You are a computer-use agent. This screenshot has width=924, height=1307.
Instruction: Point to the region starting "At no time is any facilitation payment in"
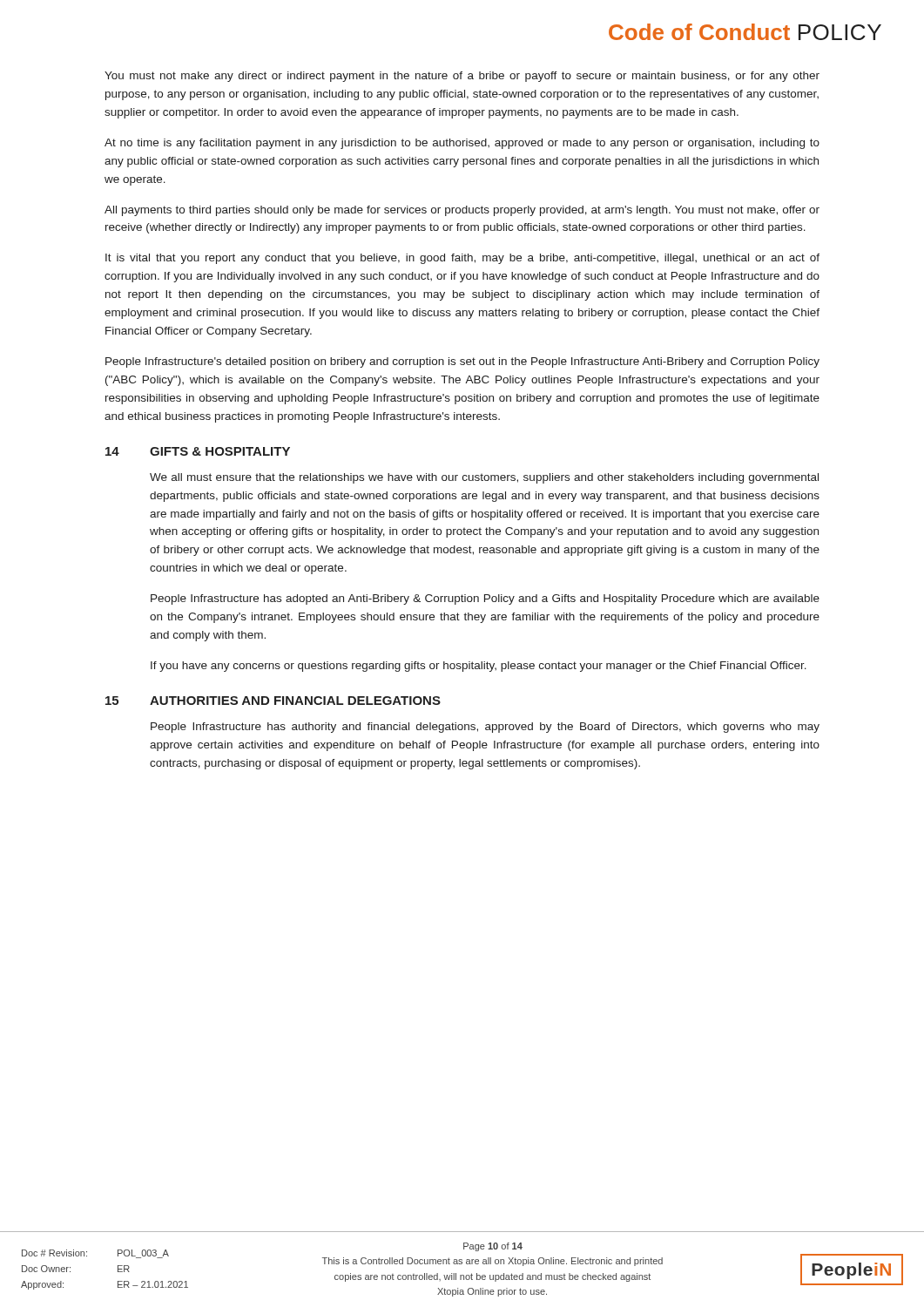462,160
